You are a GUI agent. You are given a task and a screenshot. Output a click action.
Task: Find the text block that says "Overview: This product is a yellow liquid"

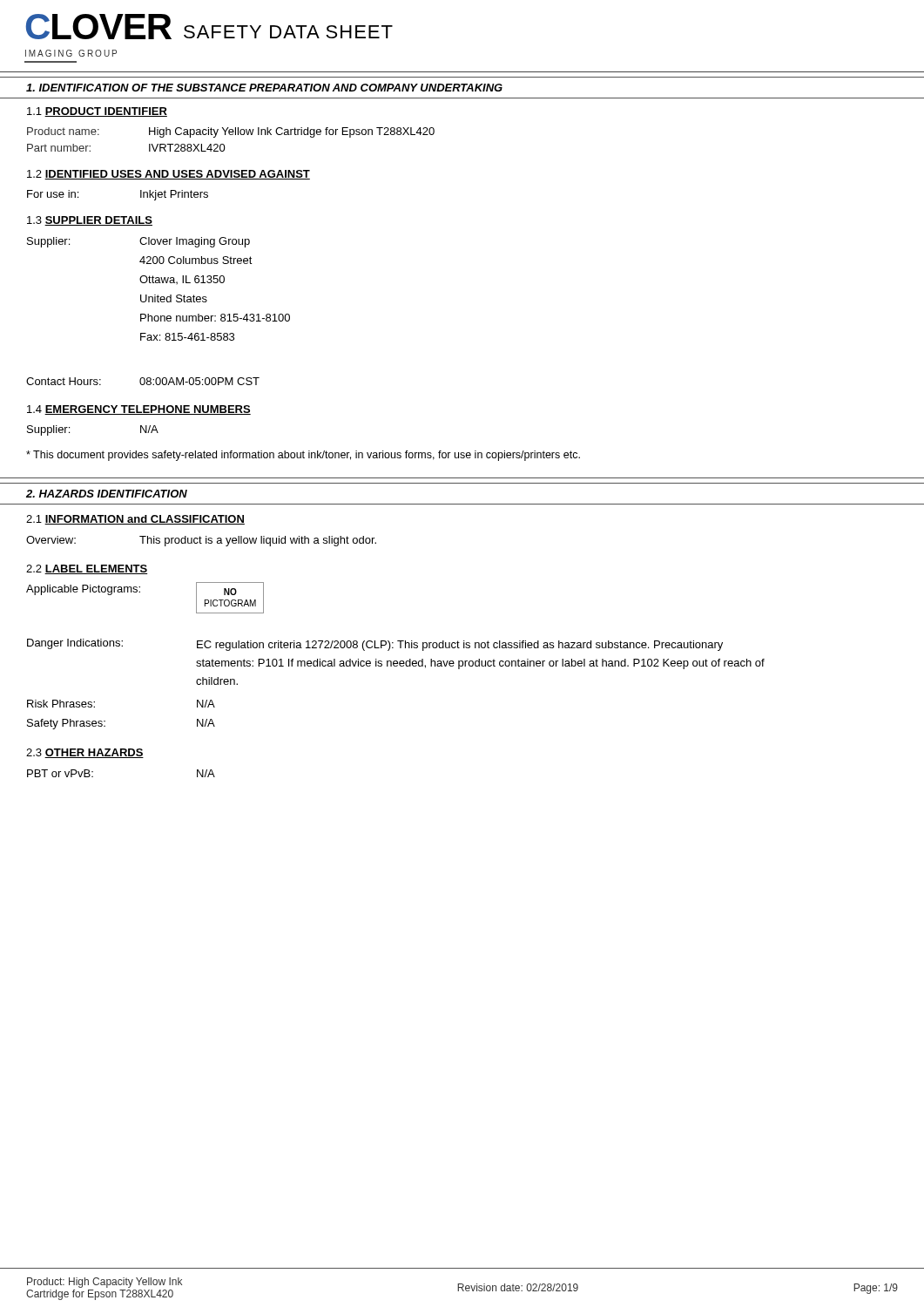(202, 540)
